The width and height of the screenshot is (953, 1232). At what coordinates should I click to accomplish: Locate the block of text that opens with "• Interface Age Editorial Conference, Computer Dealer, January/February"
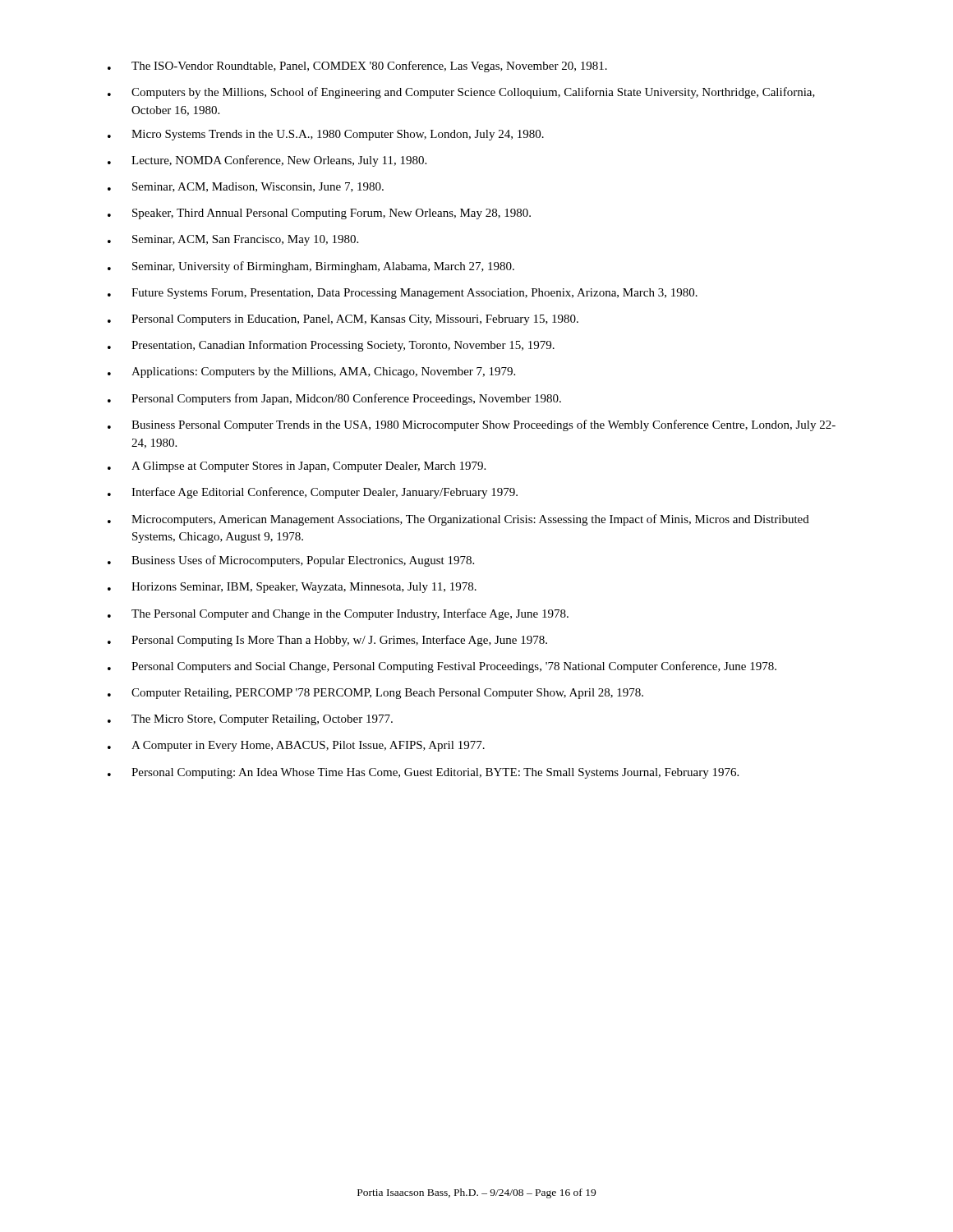(x=476, y=495)
